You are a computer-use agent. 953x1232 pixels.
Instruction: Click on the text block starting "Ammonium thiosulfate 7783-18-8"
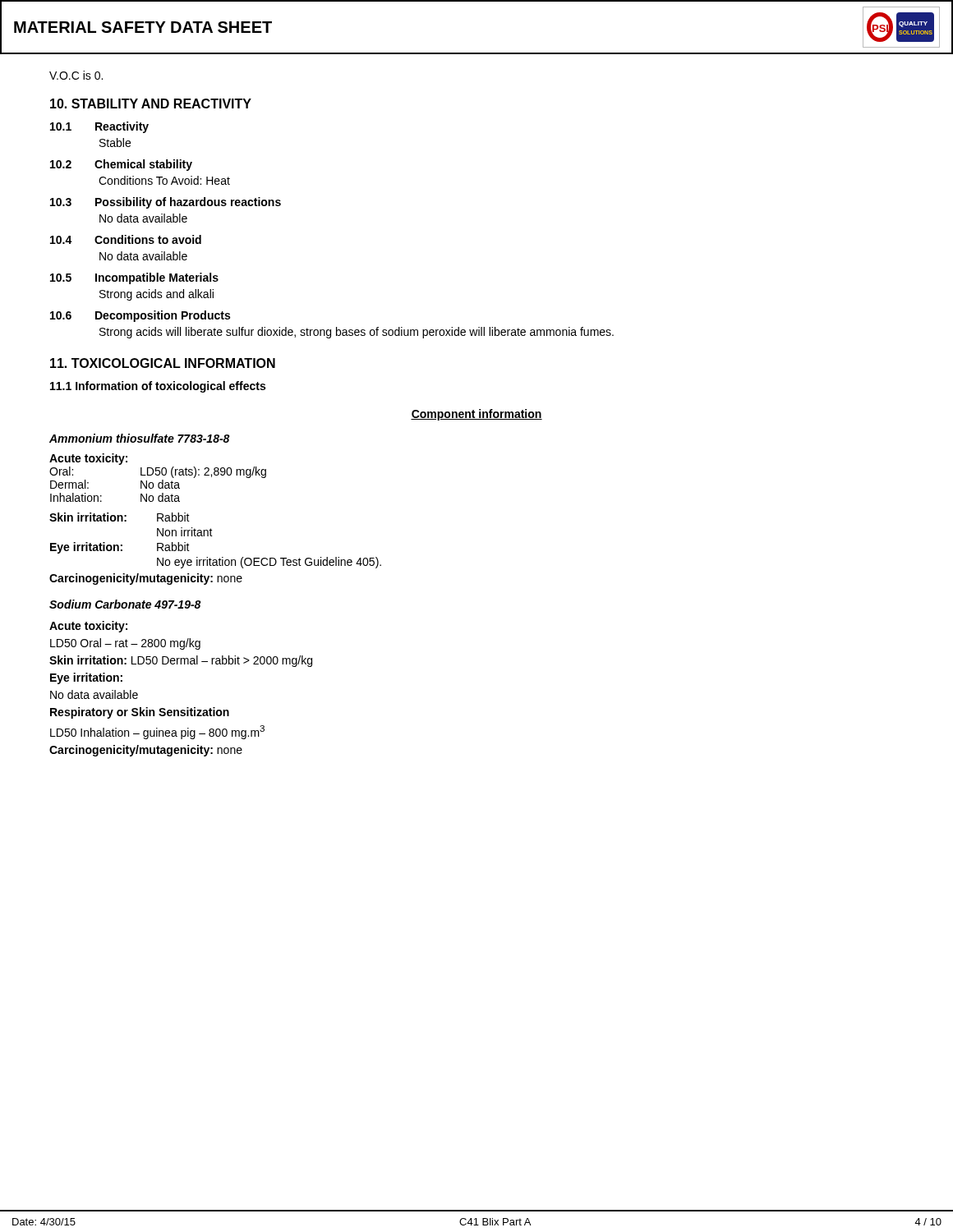(139, 439)
